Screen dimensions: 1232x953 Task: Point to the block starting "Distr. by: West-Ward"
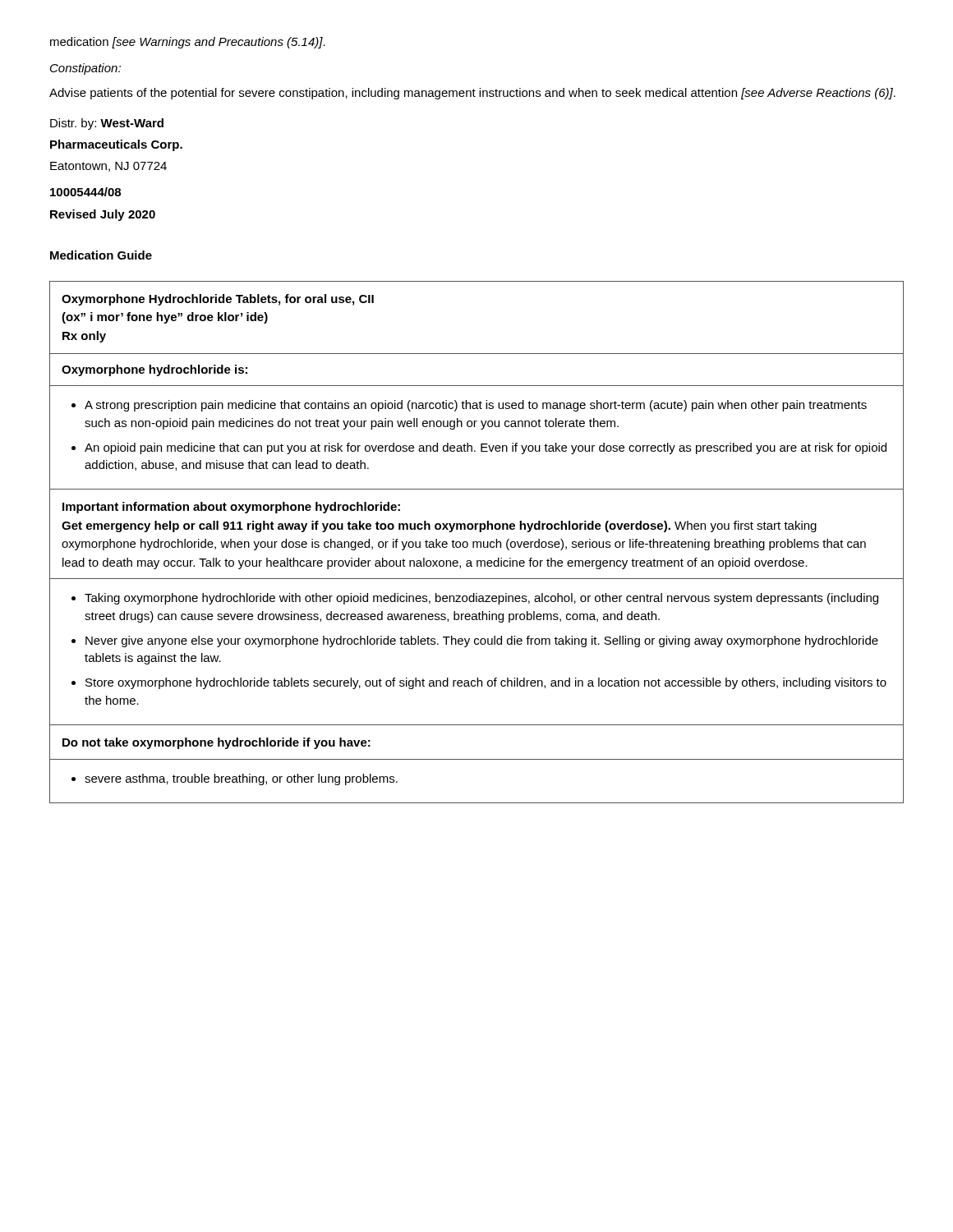(x=107, y=123)
